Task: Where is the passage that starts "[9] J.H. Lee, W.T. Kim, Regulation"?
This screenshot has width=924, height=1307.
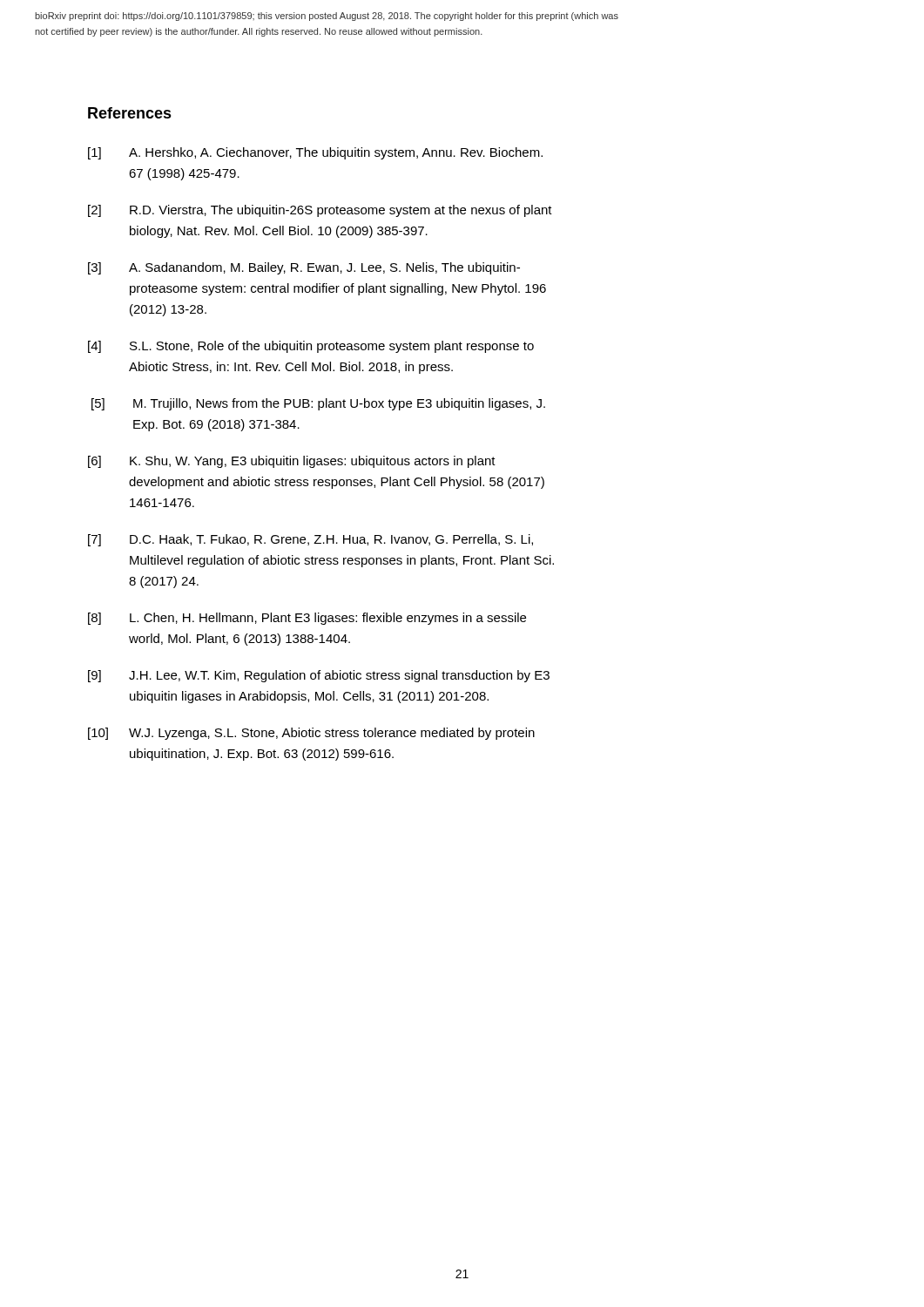Action: pos(319,686)
